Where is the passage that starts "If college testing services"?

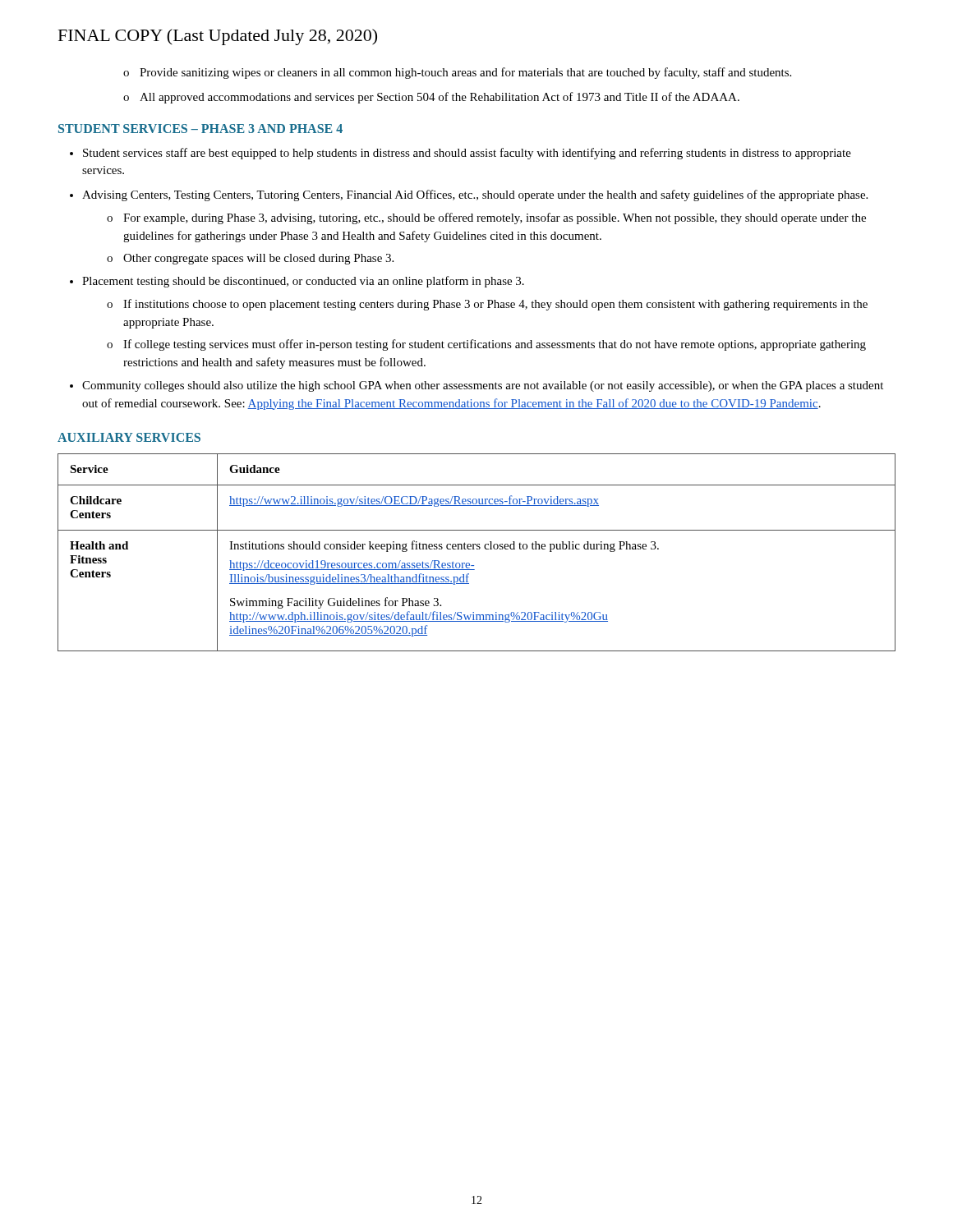pos(501,354)
